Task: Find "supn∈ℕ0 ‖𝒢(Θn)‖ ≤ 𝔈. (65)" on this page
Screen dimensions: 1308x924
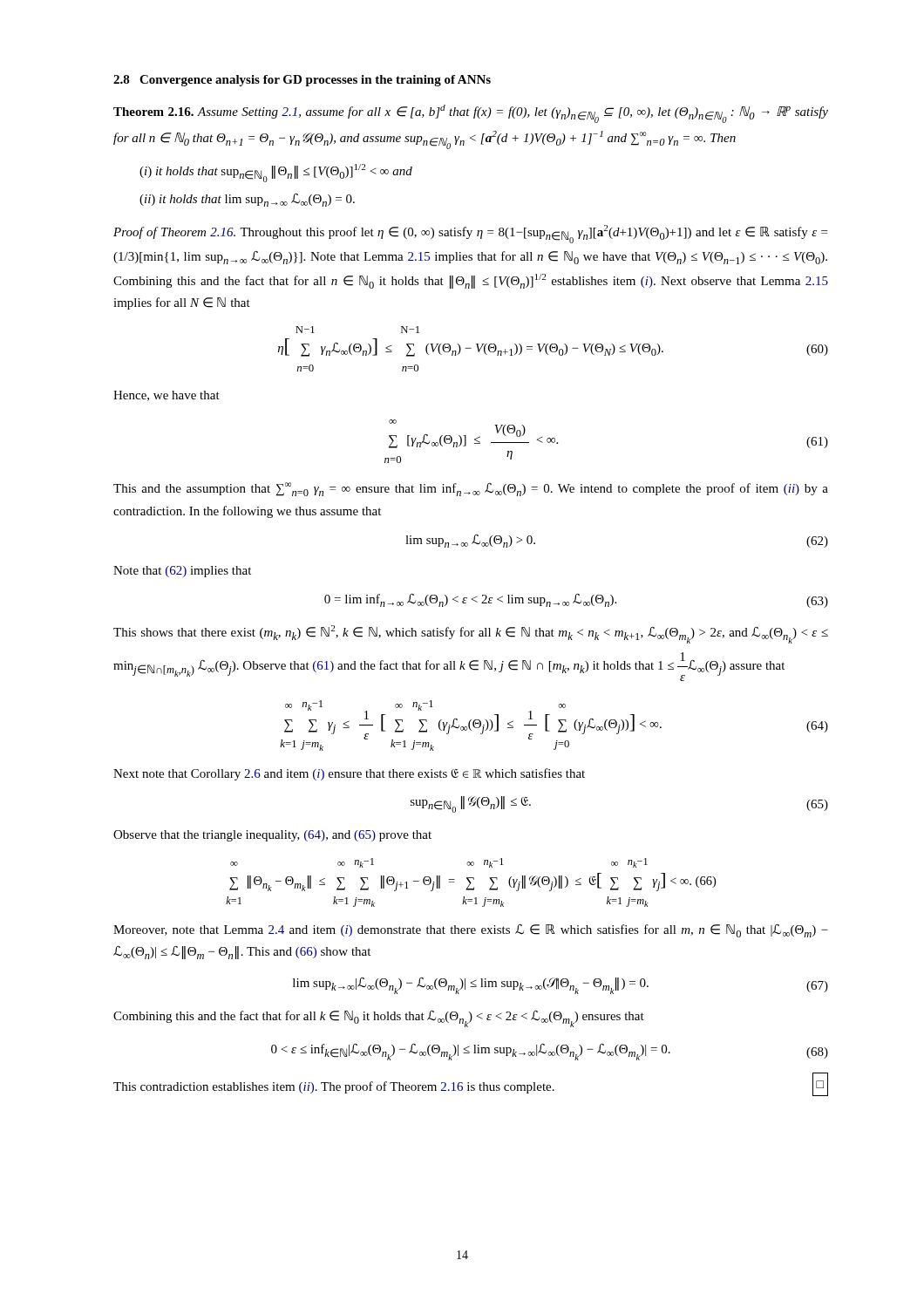Action: click(474, 804)
